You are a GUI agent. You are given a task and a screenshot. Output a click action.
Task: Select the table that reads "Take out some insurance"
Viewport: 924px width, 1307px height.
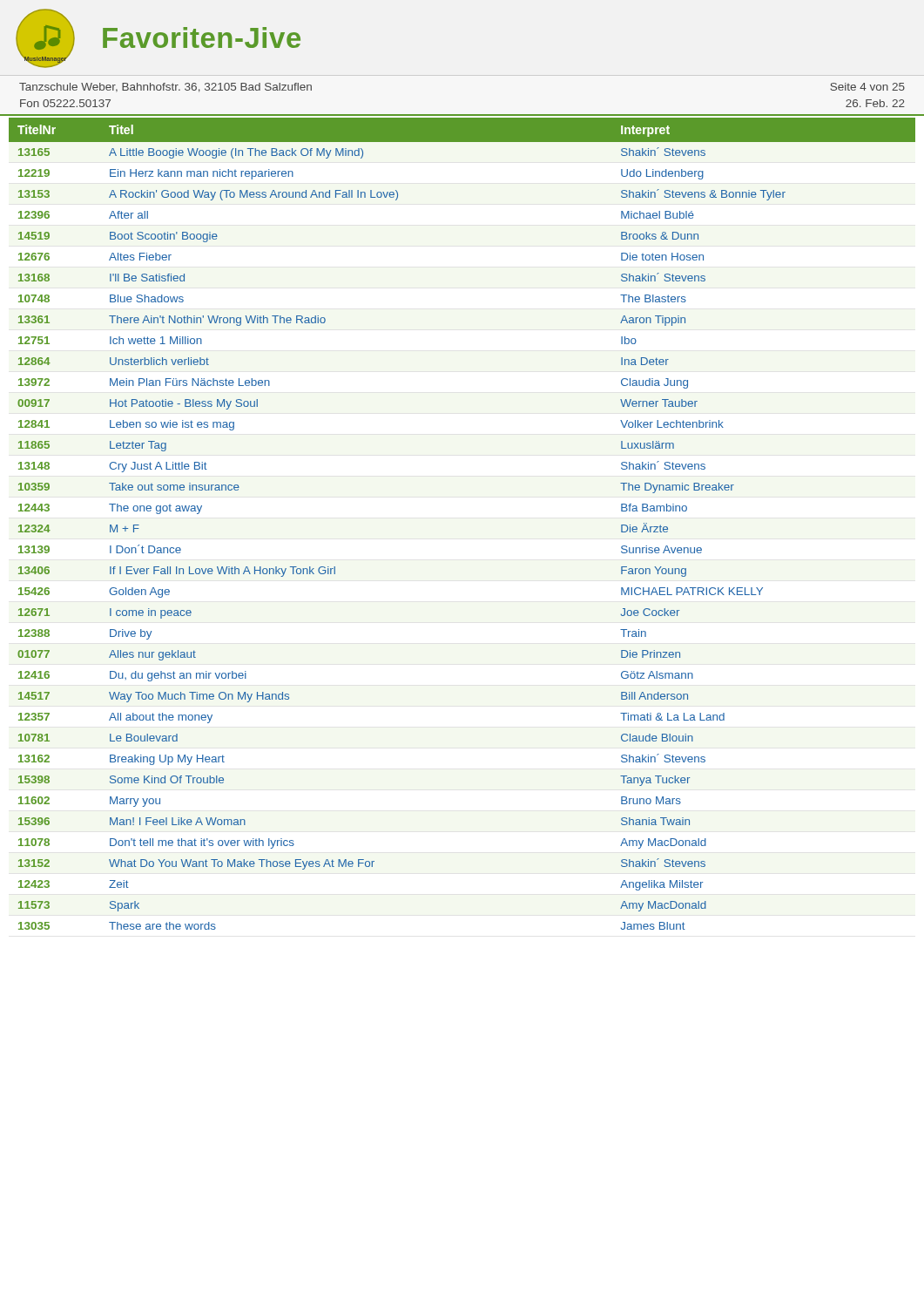(462, 527)
